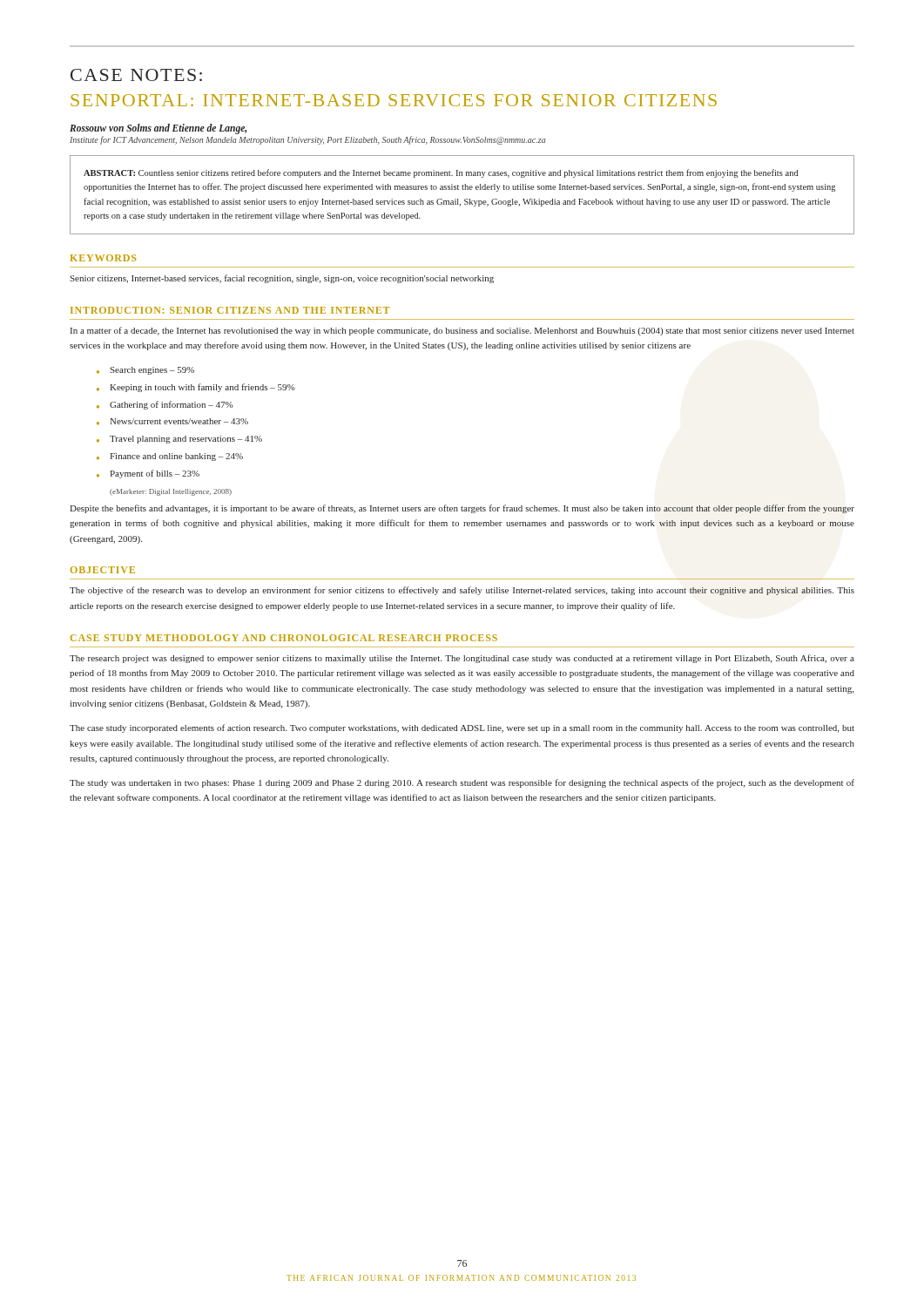924x1307 pixels.
Task: Locate the passage starting "Despite the benefits"
Action: [x=462, y=523]
